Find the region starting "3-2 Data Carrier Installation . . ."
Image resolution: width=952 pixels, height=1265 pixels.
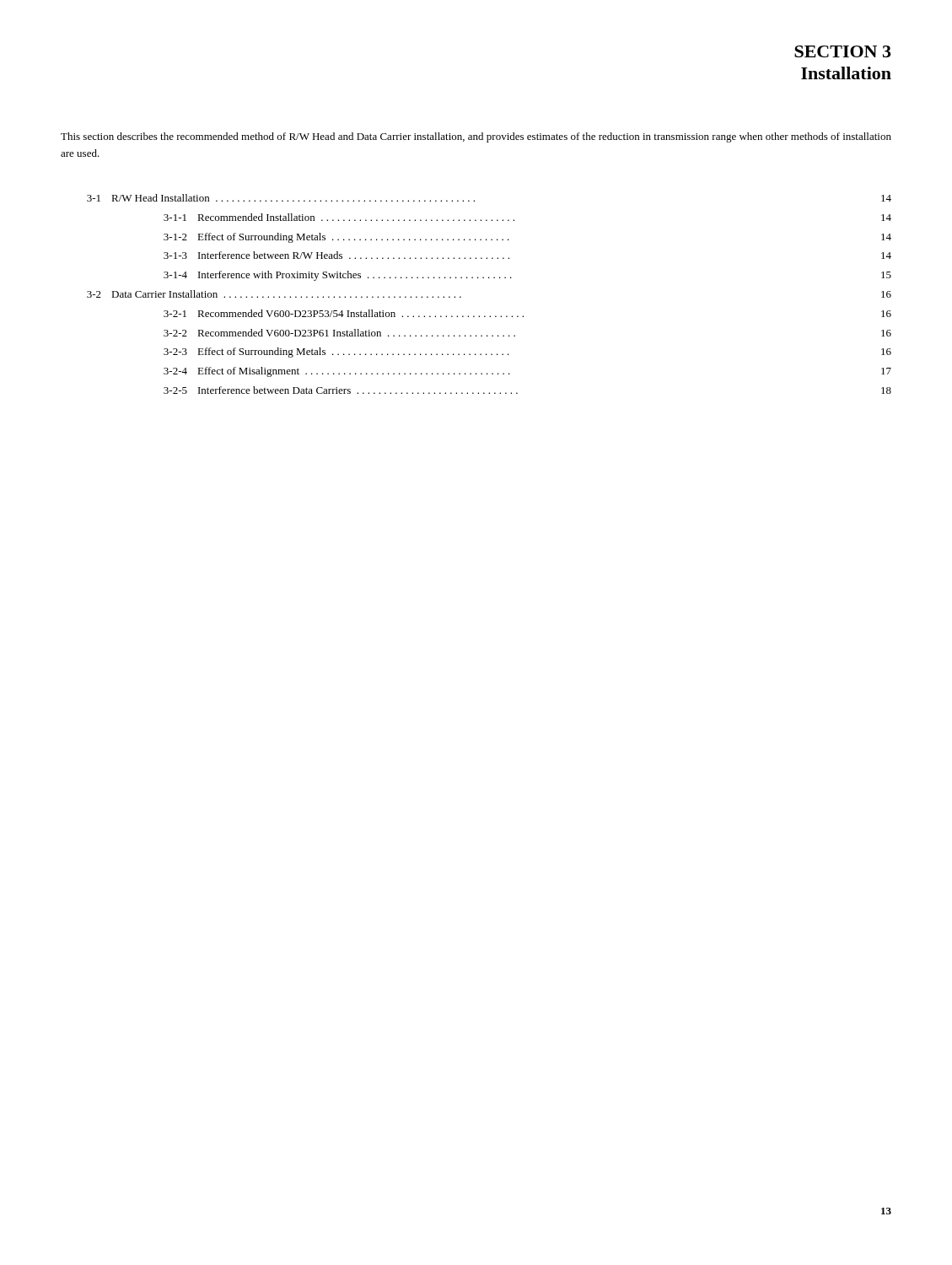[x=164, y=294]
